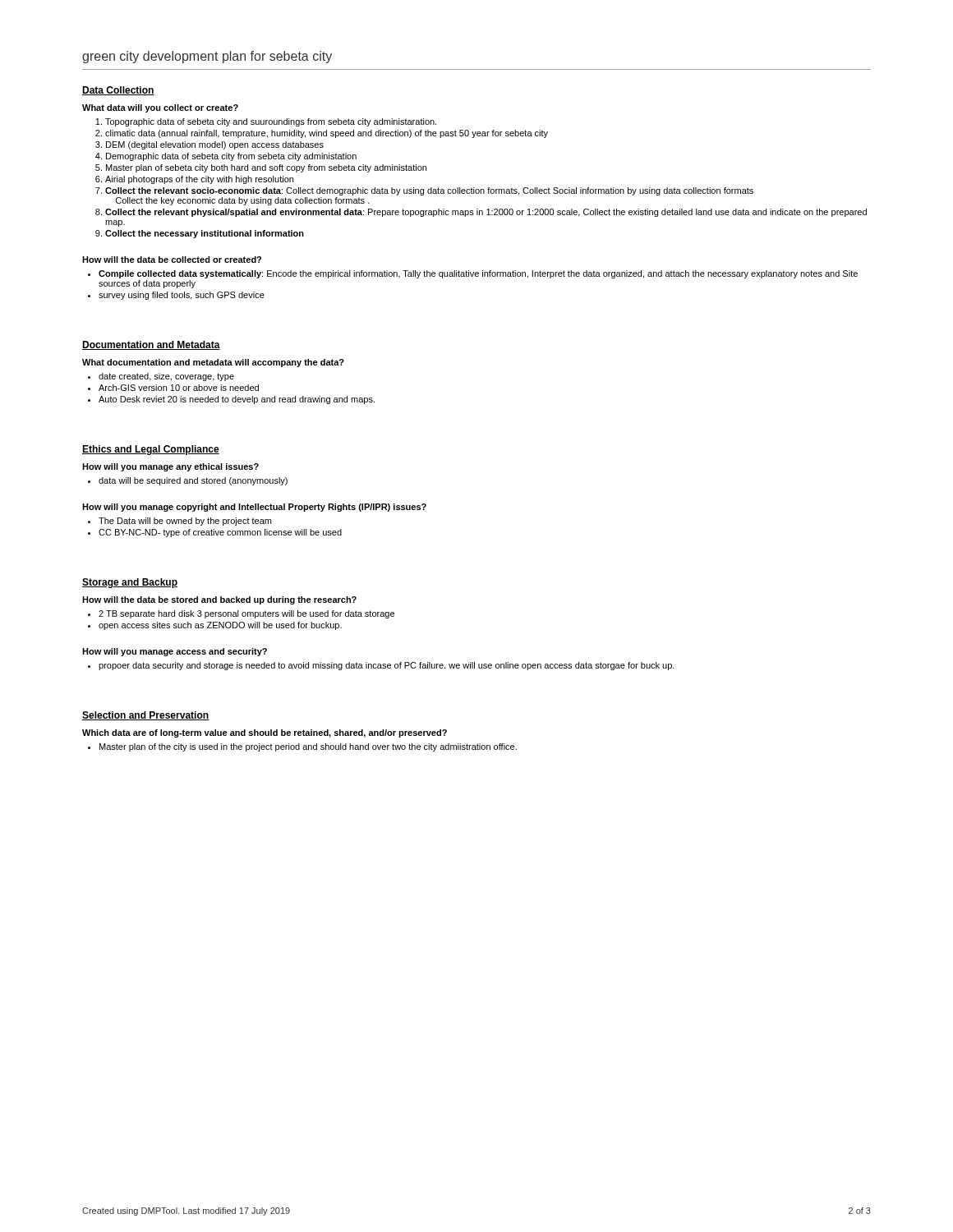This screenshot has width=953, height=1232.
Task: Point to "Data Collection"
Action: [x=118, y=90]
